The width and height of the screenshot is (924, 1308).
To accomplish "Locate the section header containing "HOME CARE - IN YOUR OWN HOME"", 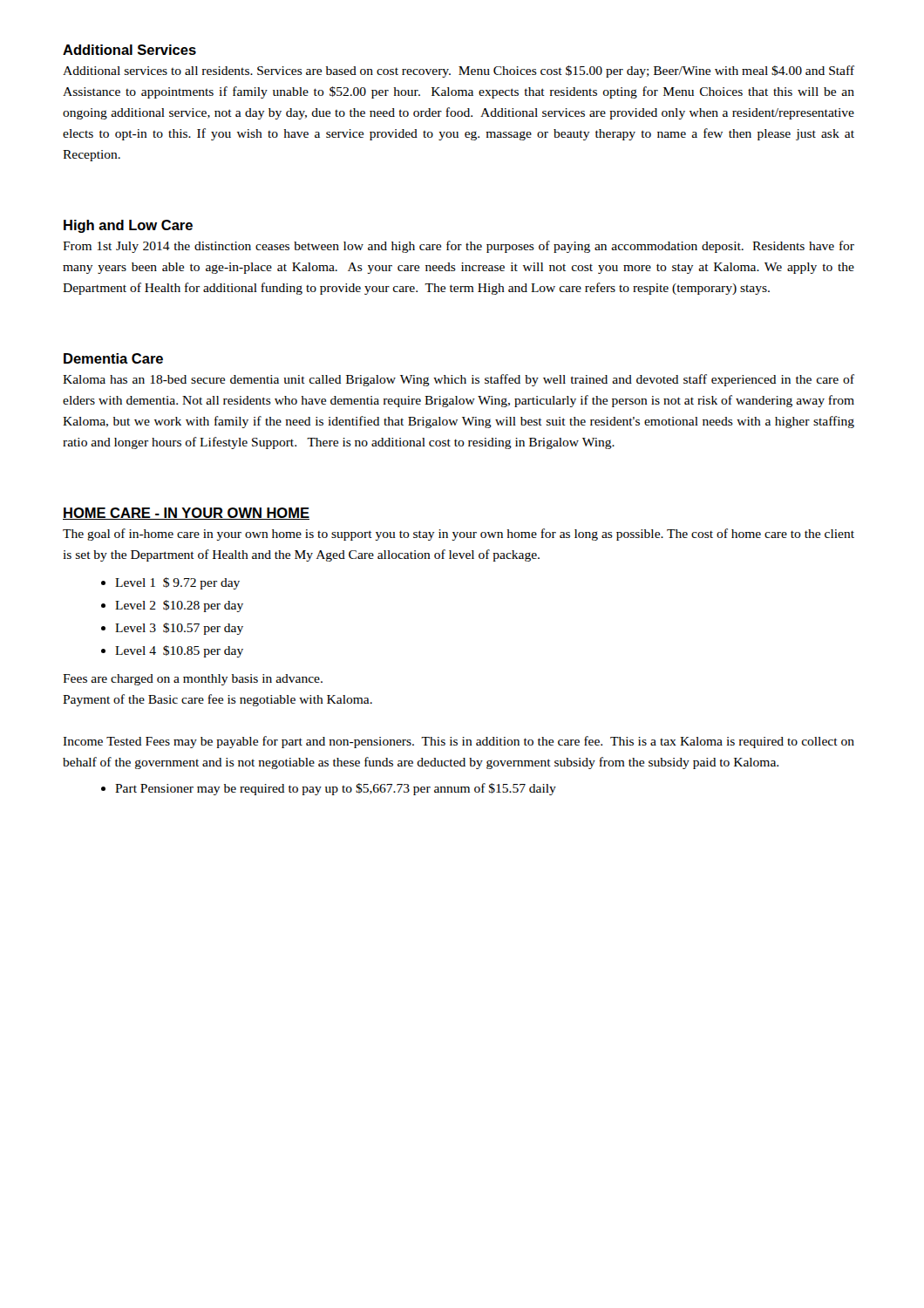I will [186, 513].
